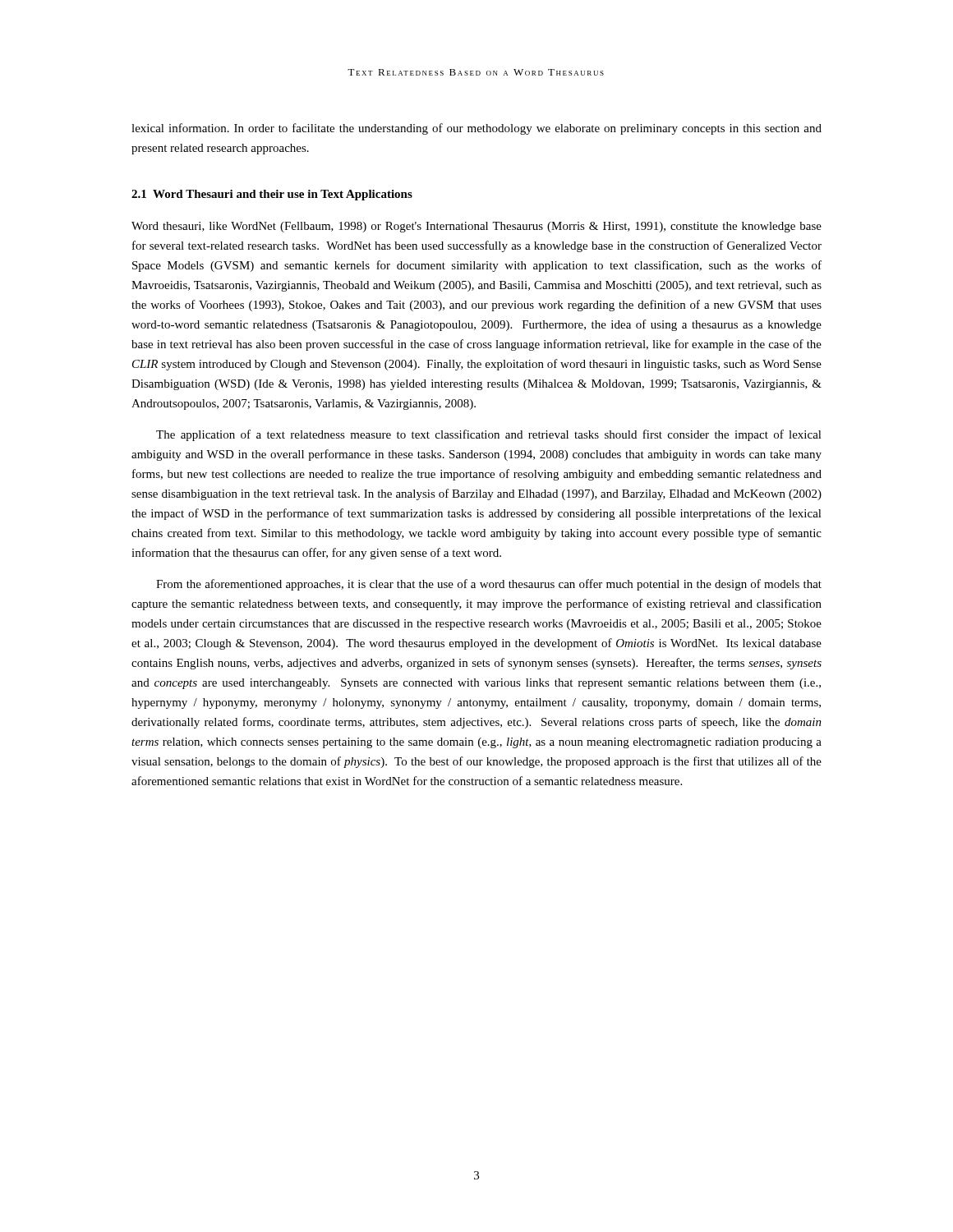Image resolution: width=953 pixels, height=1232 pixels.
Task: Select the text block containing "From the aforementioned approaches,"
Action: pos(476,683)
